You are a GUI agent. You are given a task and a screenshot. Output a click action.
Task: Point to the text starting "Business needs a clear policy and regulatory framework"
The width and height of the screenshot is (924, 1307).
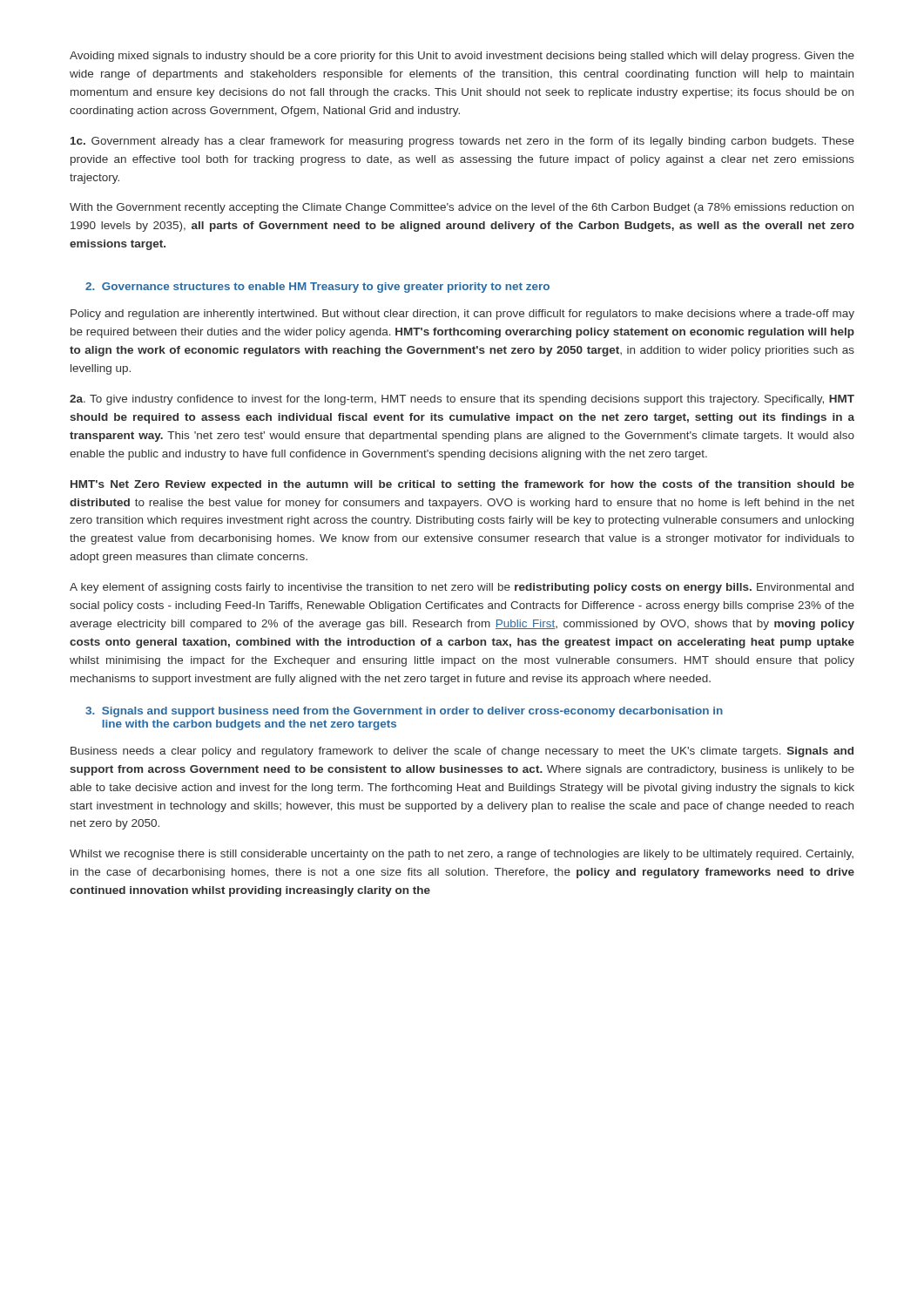[x=462, y=788]
